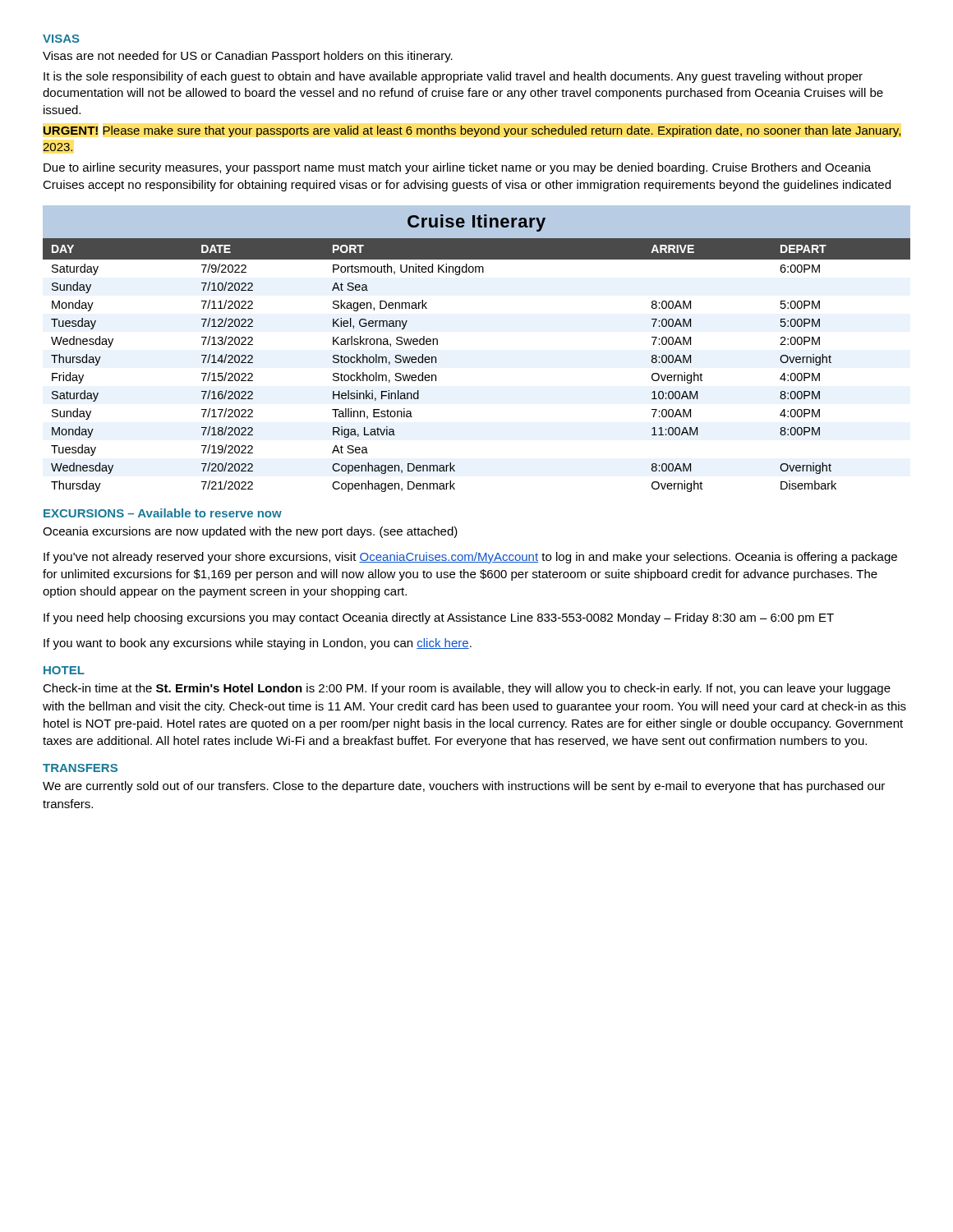Image resolution: width=953 pixels, height=1232 pixels.
Task: Locate the text block containing "Check-in time at the St."
Action: [x=476, y=714]
